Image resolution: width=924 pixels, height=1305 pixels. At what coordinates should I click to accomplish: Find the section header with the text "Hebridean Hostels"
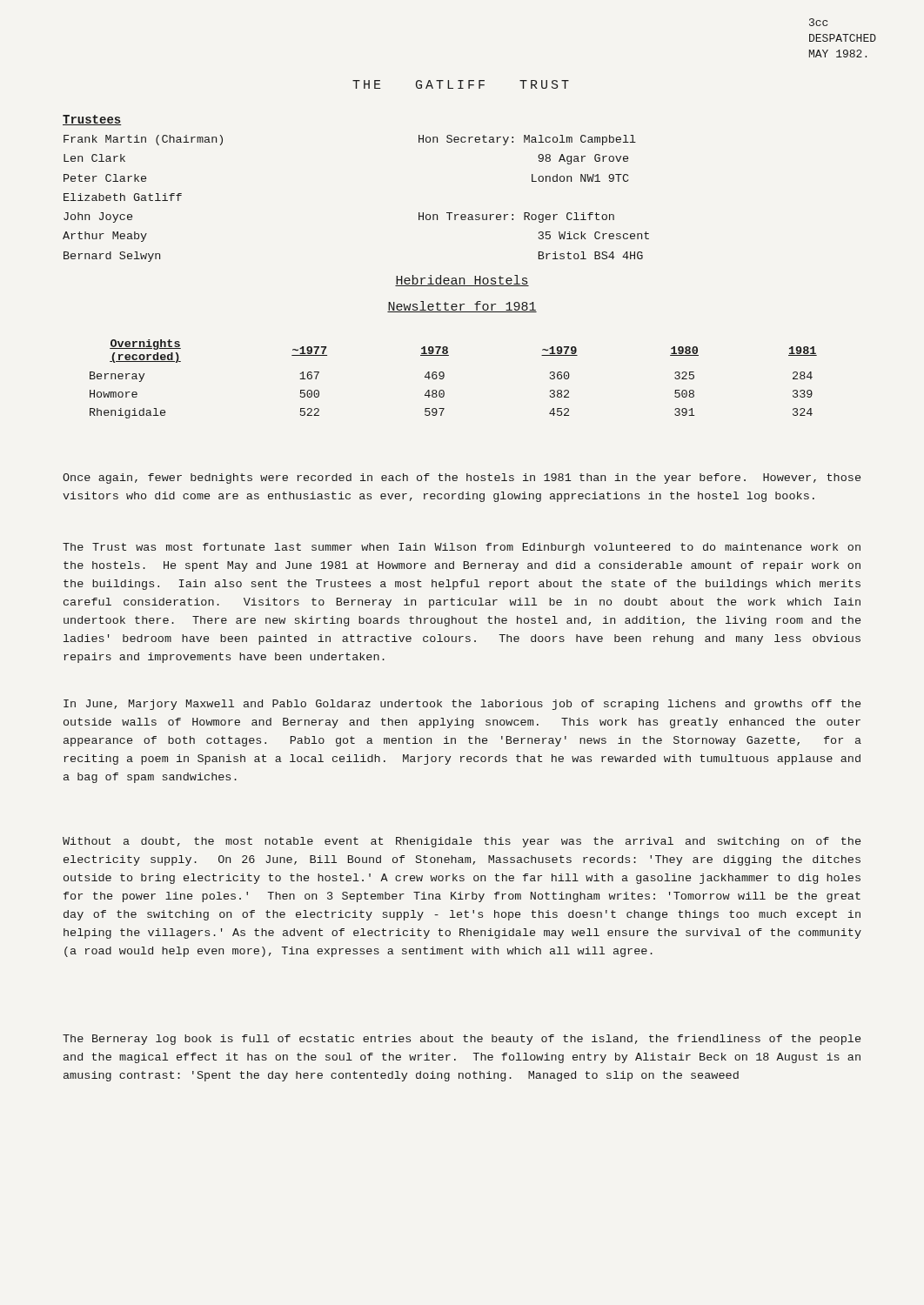[462, 281]
